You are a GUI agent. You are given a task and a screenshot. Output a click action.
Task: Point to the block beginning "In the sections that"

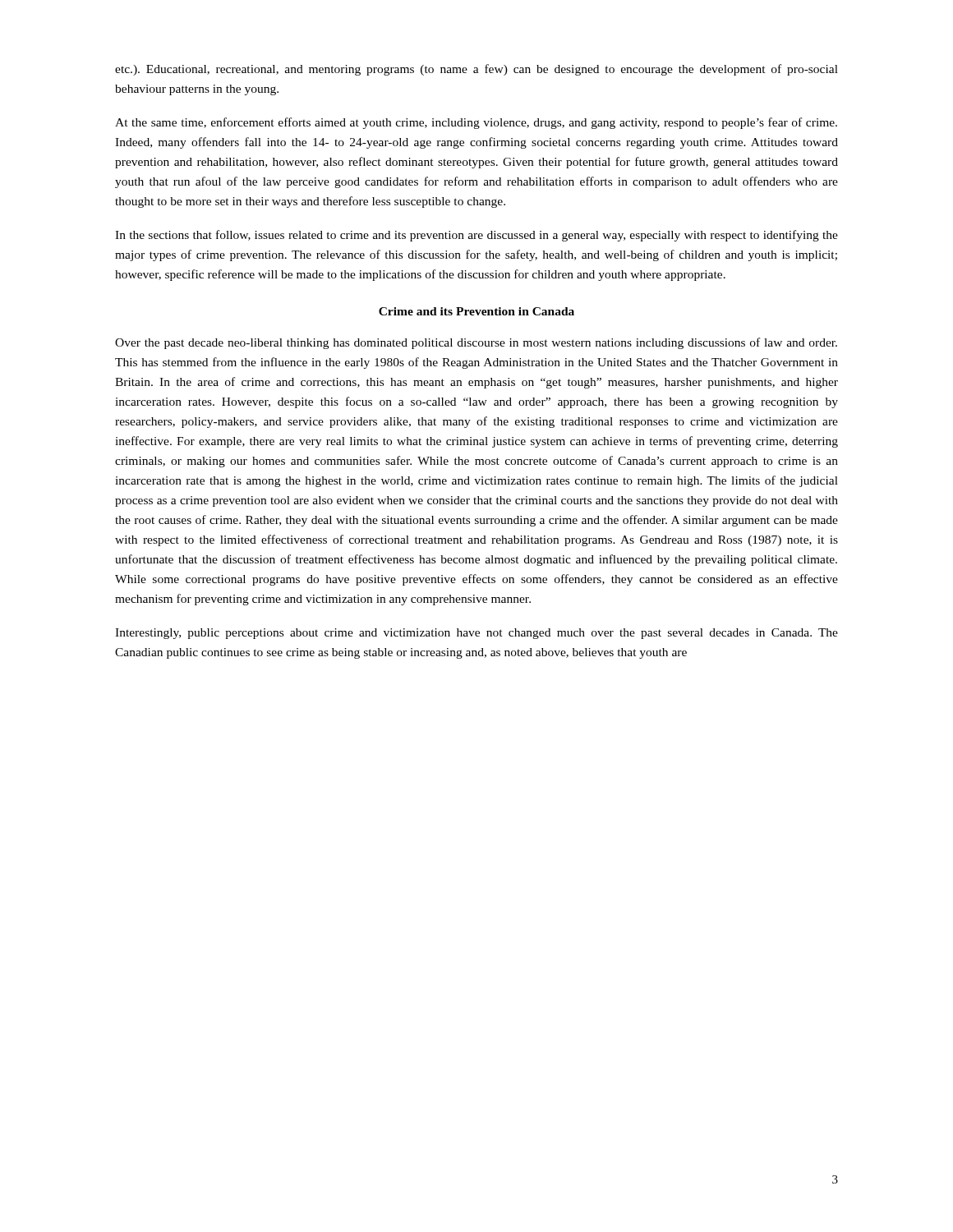tap(476, 255)
